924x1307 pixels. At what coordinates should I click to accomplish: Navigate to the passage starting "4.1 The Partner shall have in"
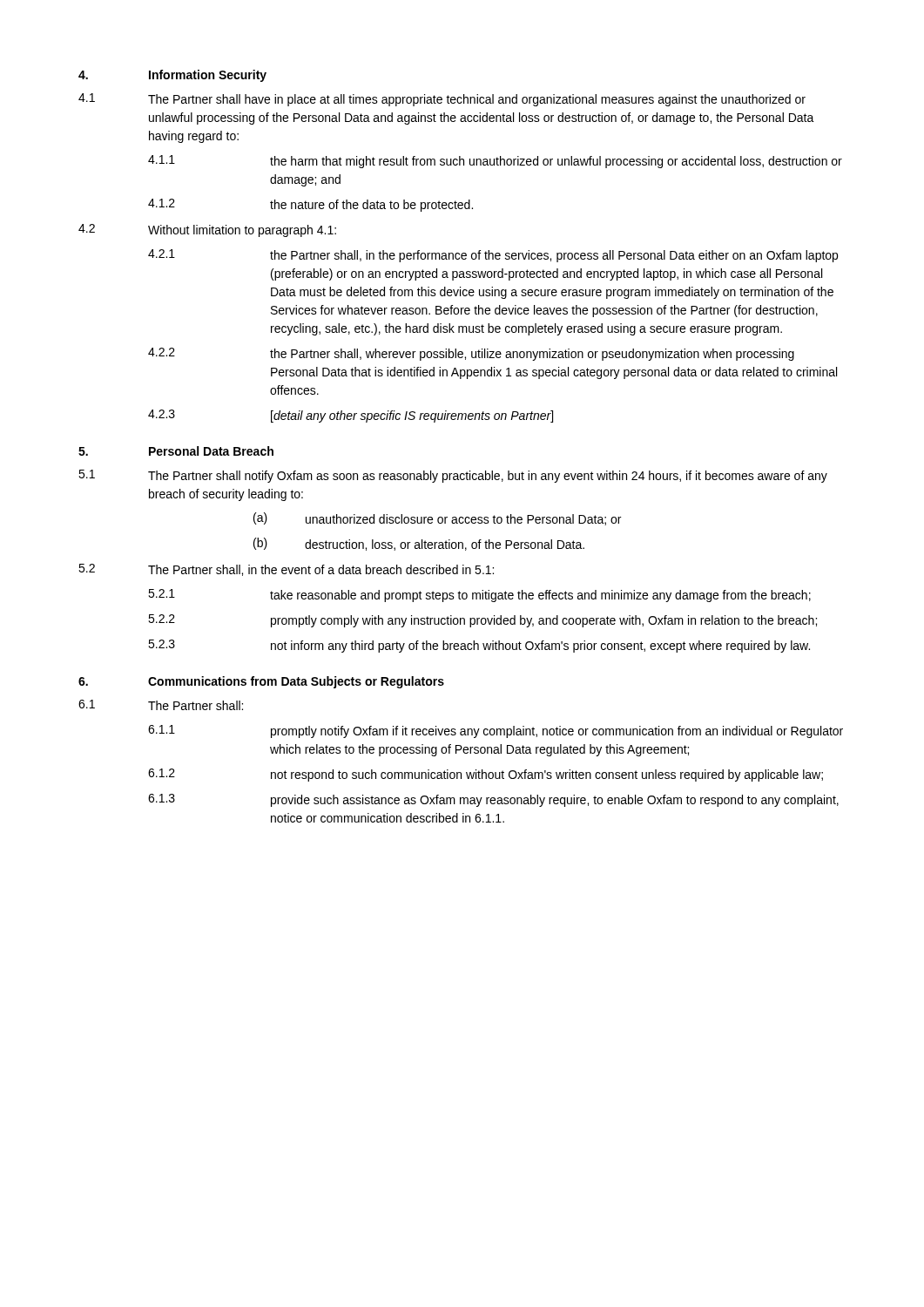pos(462,118)
